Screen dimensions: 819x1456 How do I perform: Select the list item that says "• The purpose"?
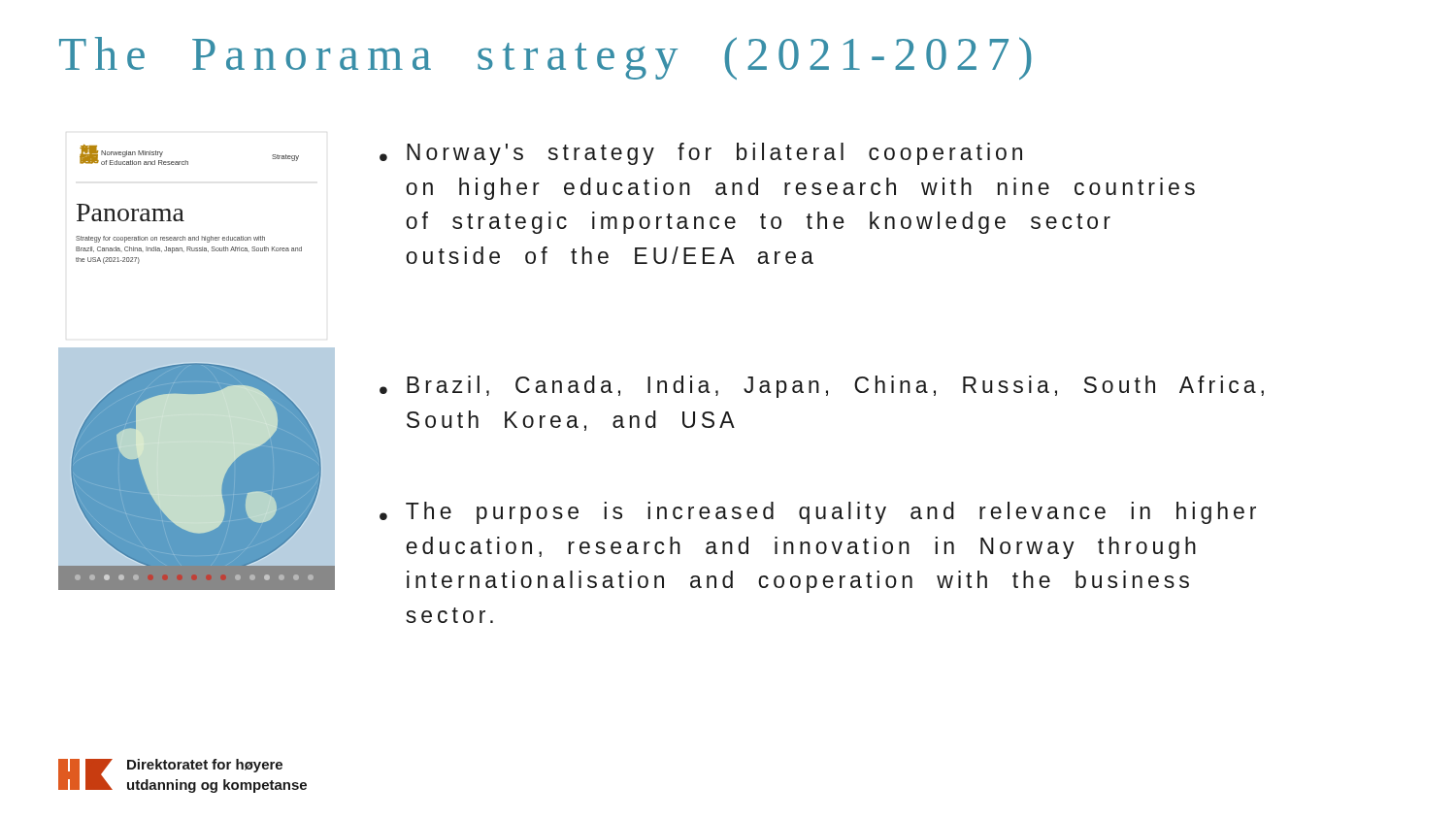(819, 564)
